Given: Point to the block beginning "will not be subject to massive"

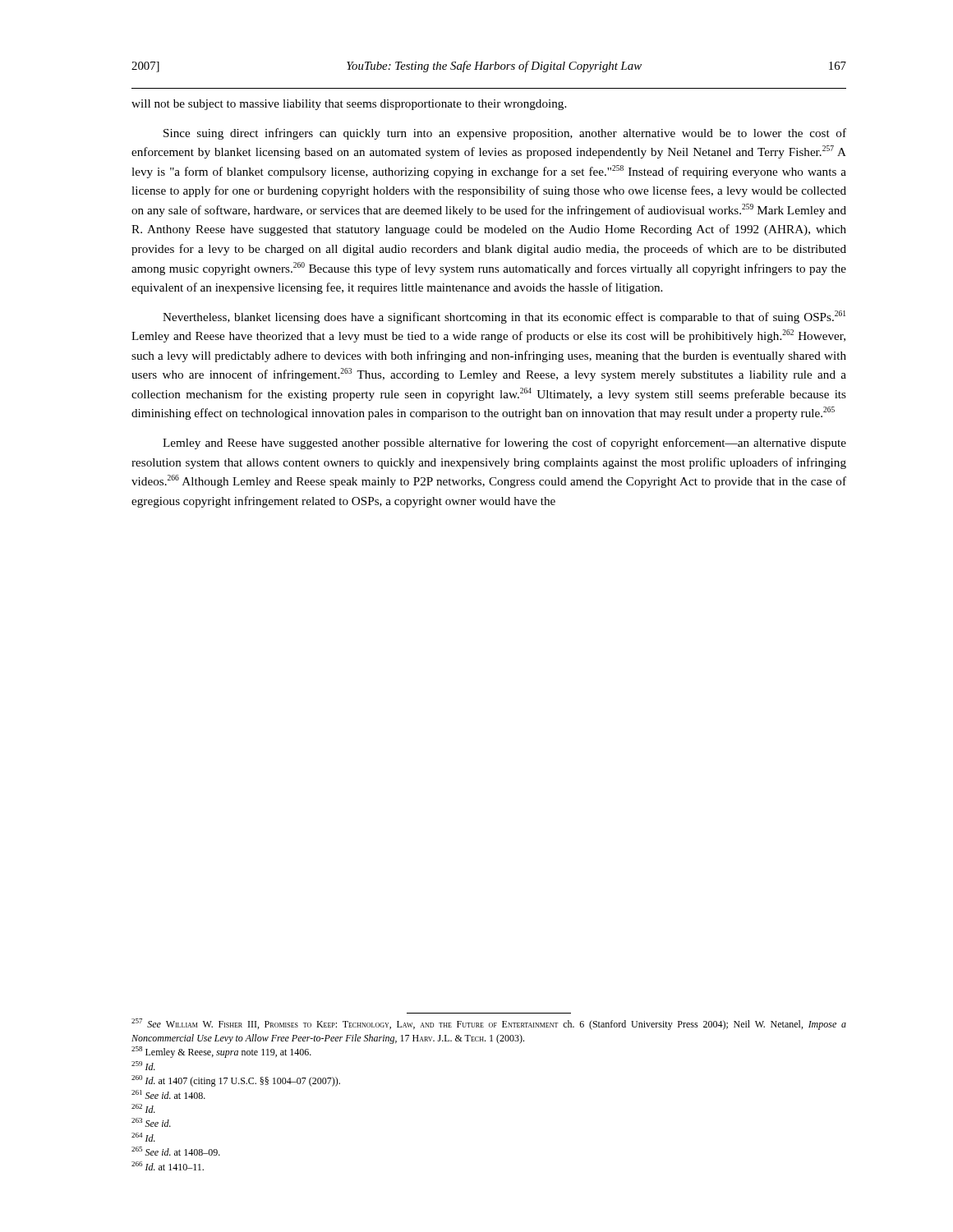Looking at the screenshot, I should coord(349,103).
